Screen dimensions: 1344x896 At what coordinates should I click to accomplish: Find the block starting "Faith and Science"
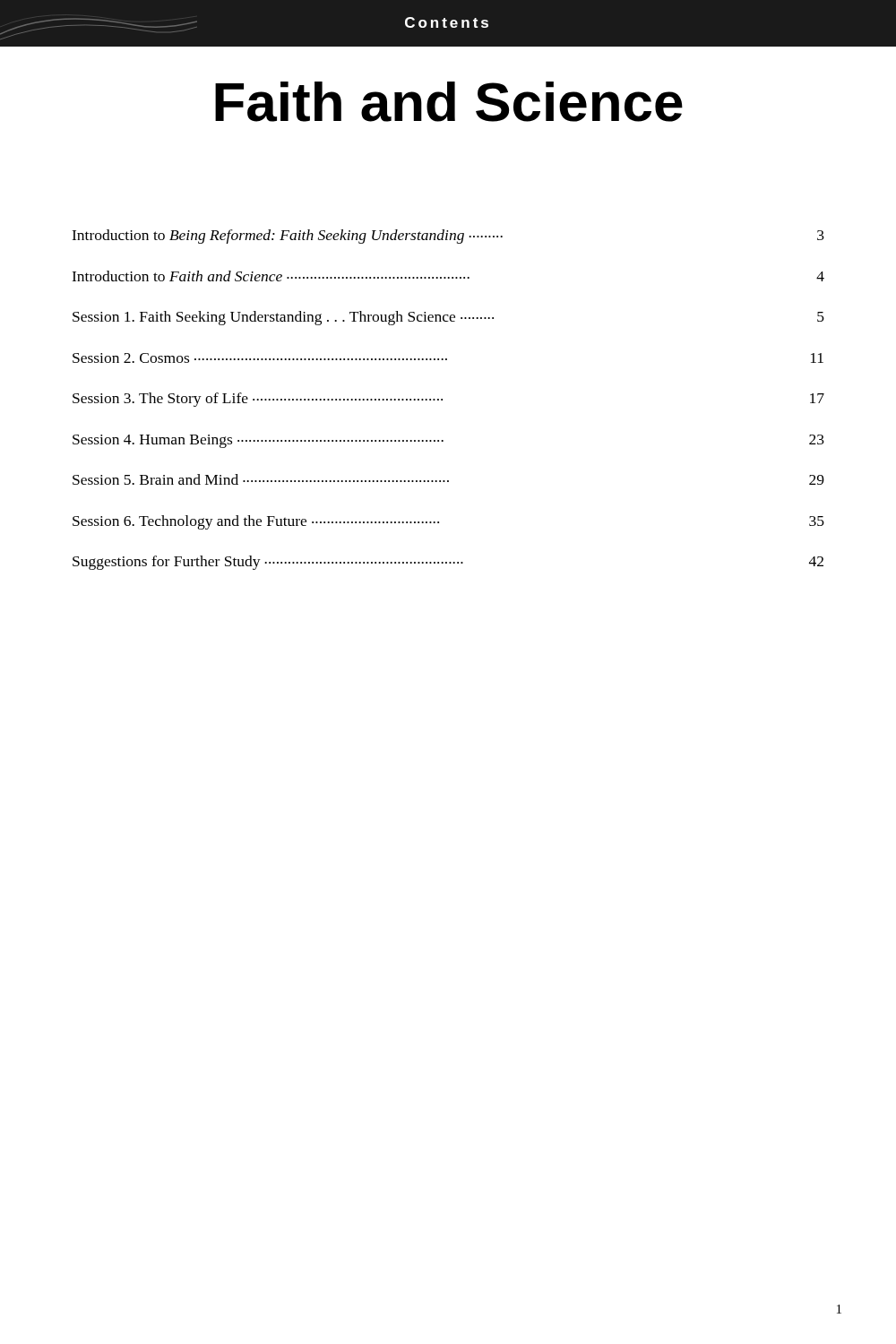[x=448, y=102]
